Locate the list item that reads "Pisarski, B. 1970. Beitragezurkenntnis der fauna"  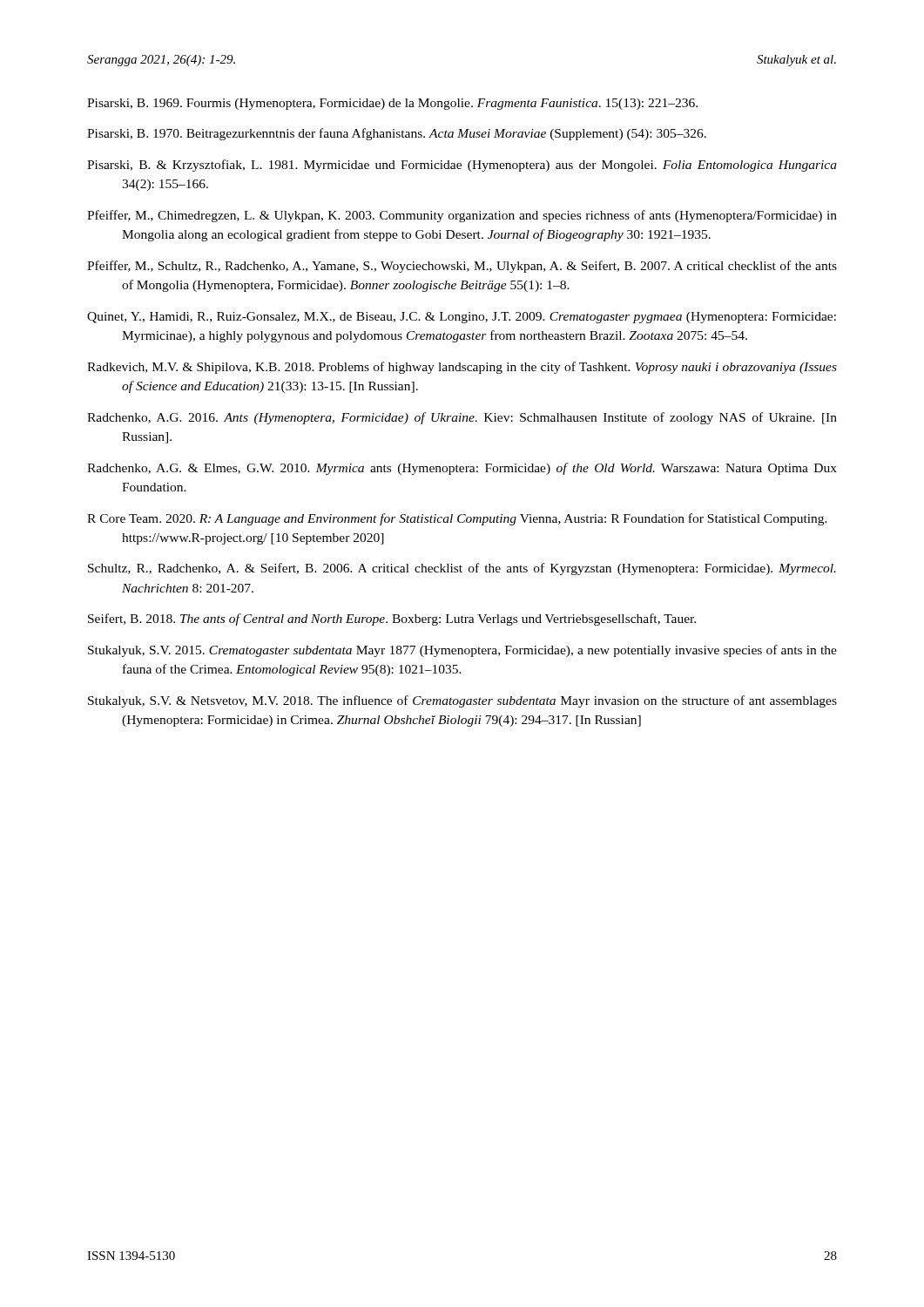[397, 134]
